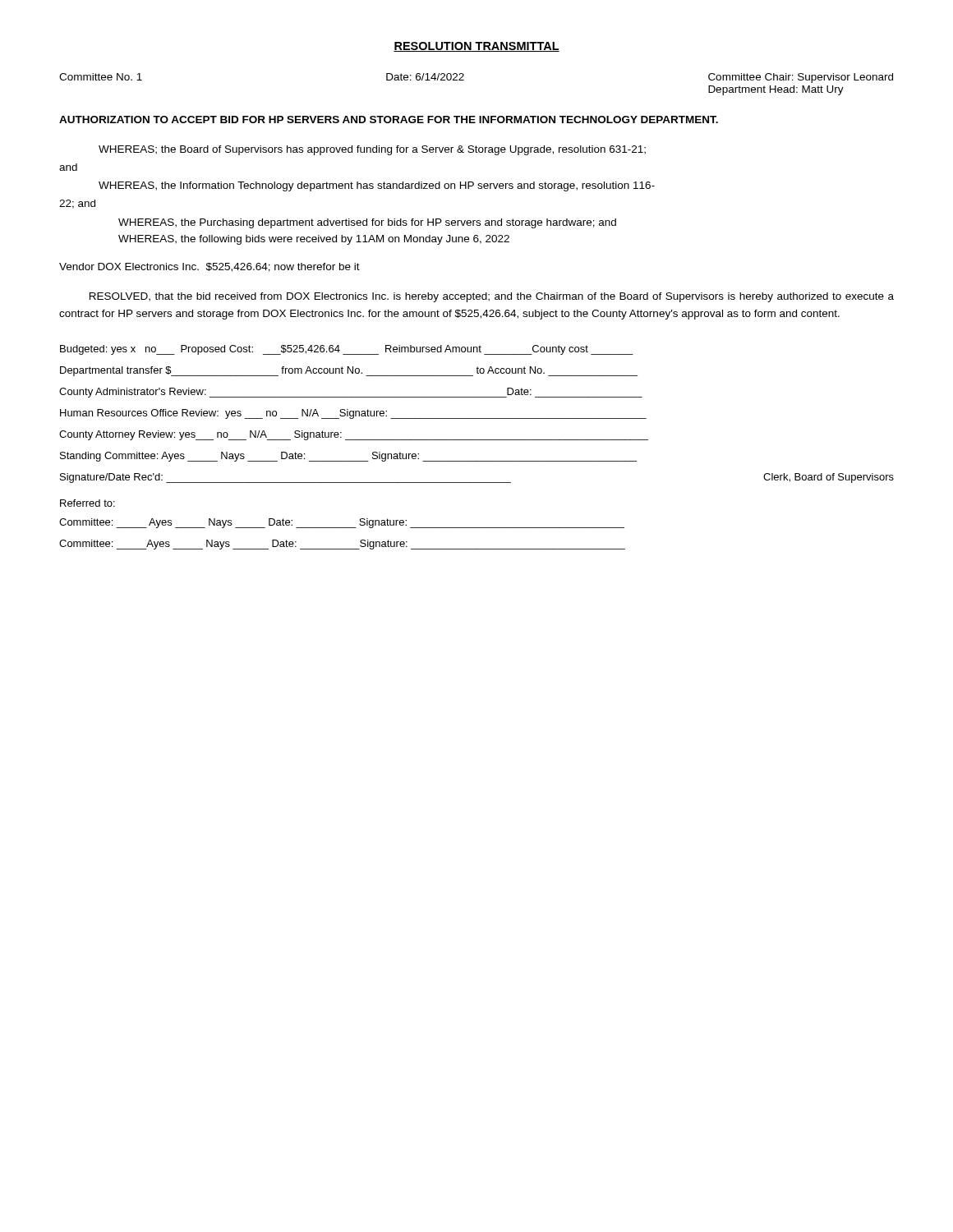Find the block starting "RESOLVED, that the bid received from DOX"
Screen dimensions: 1232x953
[476, 305]
